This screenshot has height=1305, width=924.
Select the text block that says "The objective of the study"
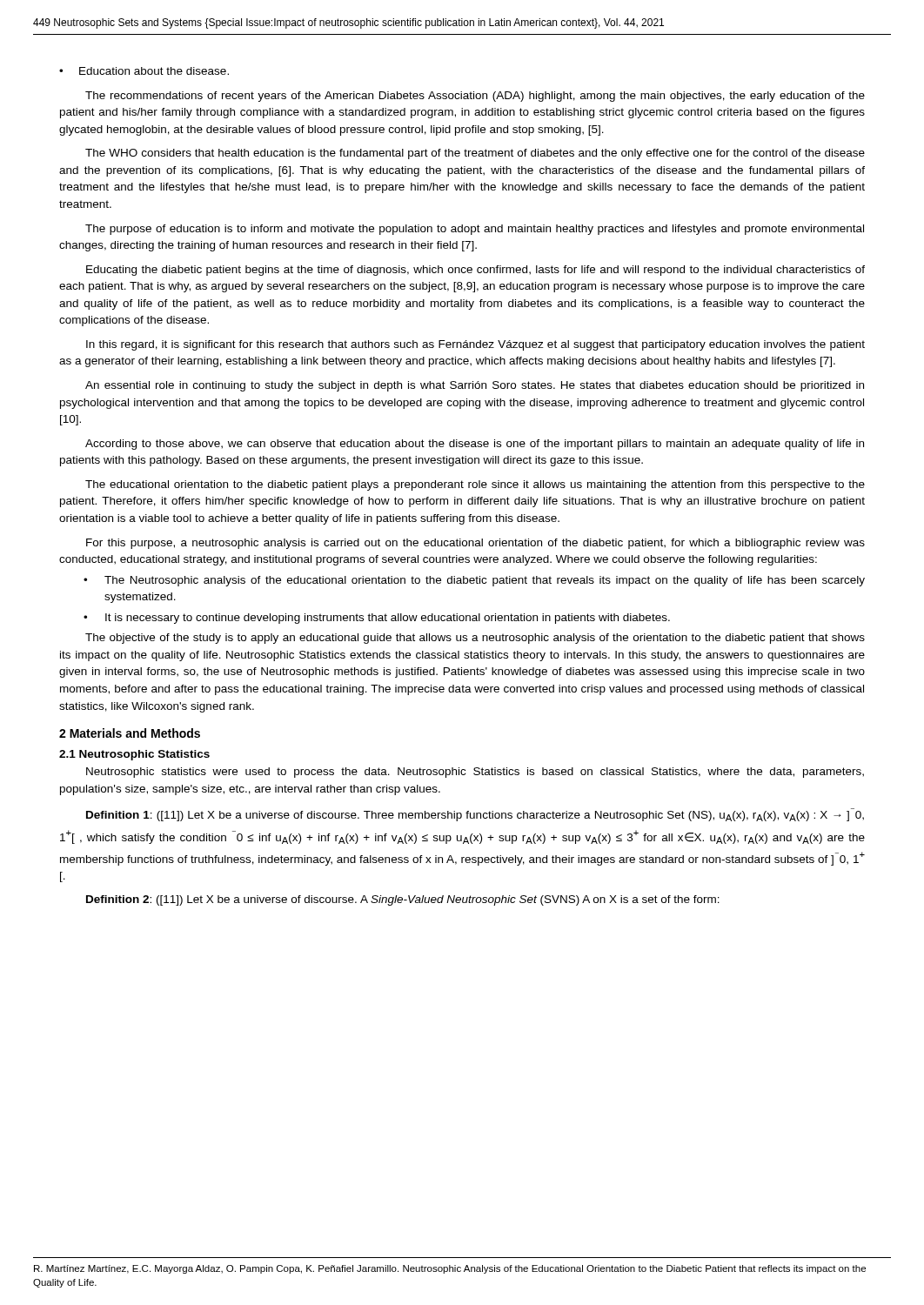pos(462,672)
